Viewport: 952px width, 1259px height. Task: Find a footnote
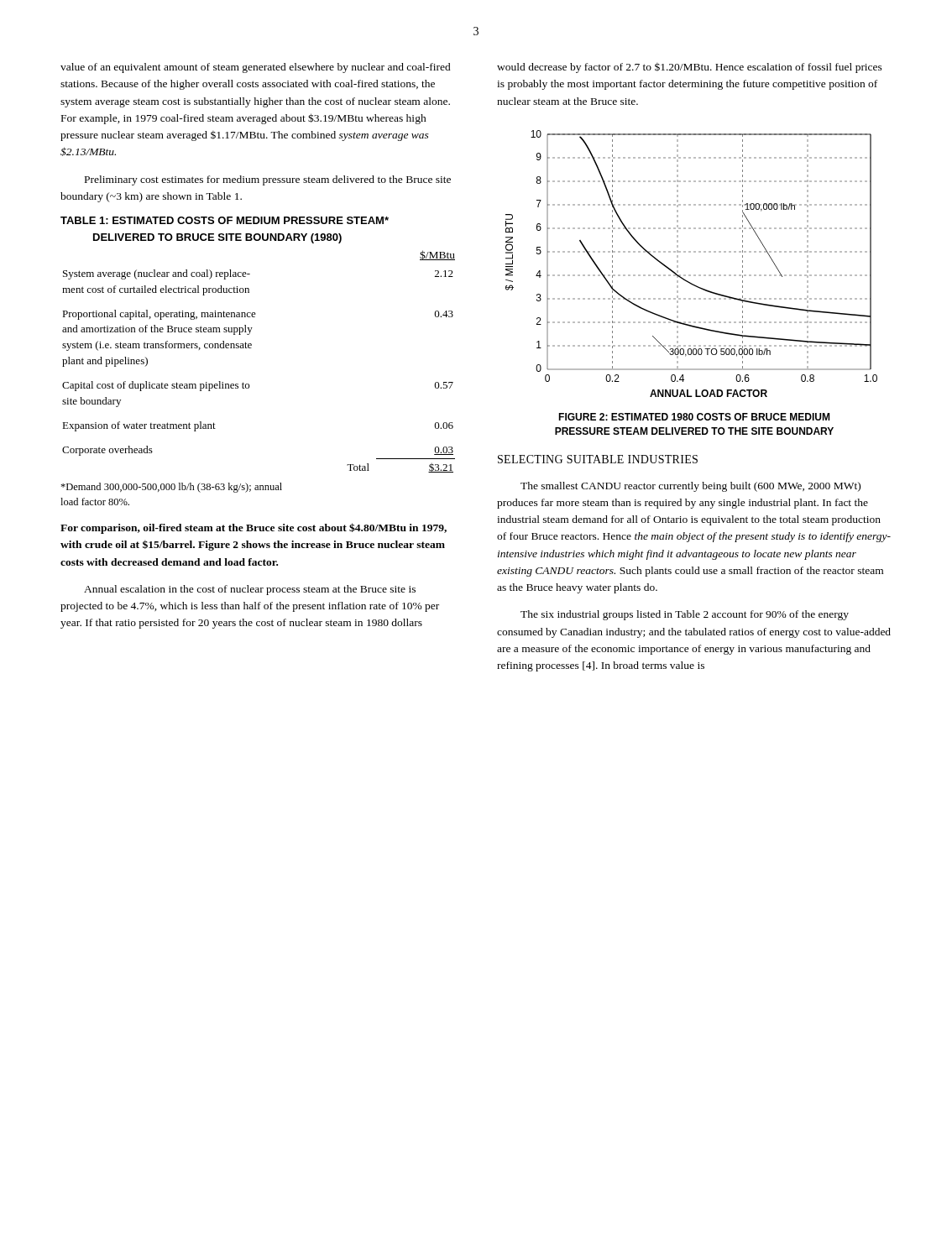(171, 494)
